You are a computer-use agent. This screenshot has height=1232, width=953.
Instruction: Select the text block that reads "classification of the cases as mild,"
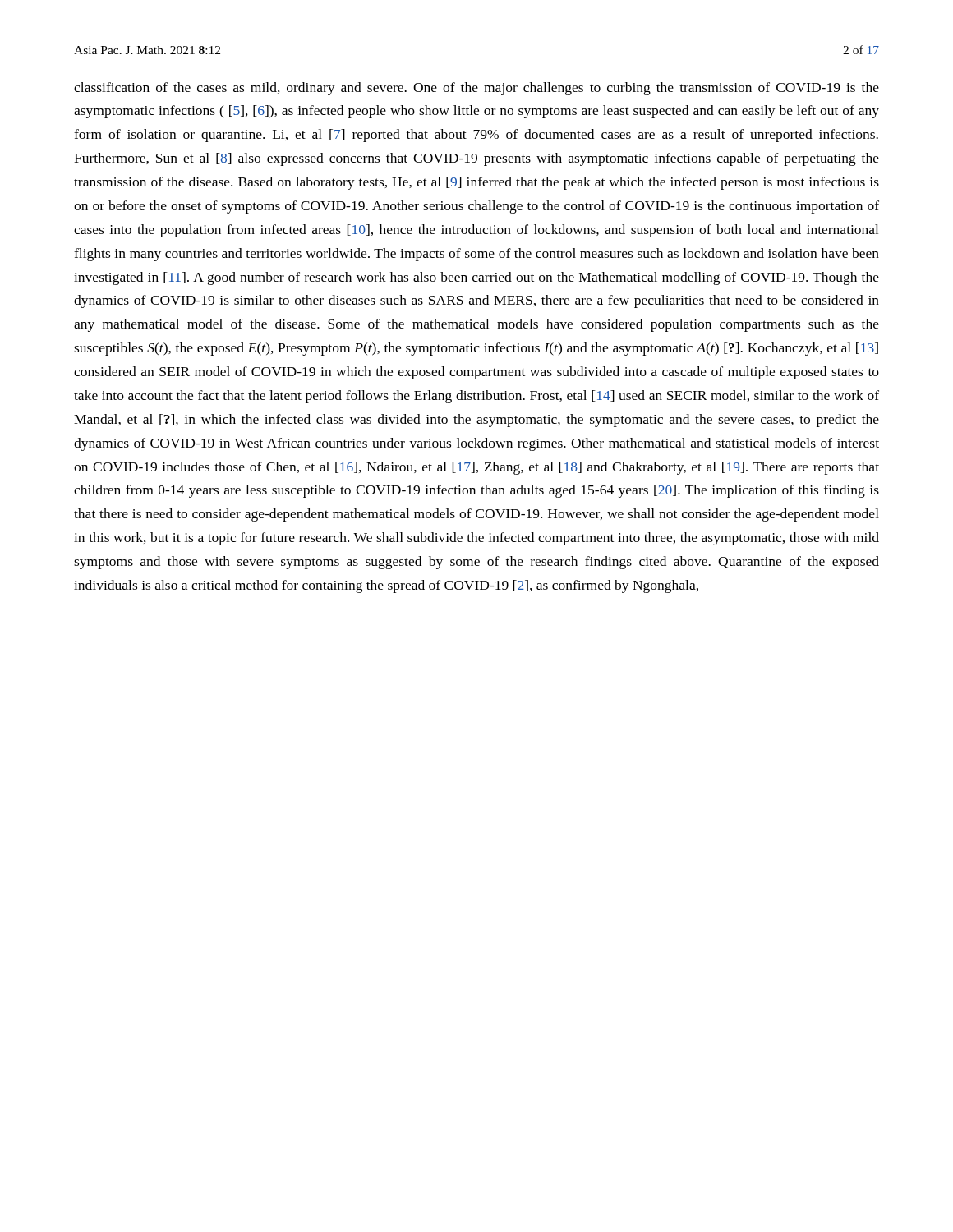(476, 336)
